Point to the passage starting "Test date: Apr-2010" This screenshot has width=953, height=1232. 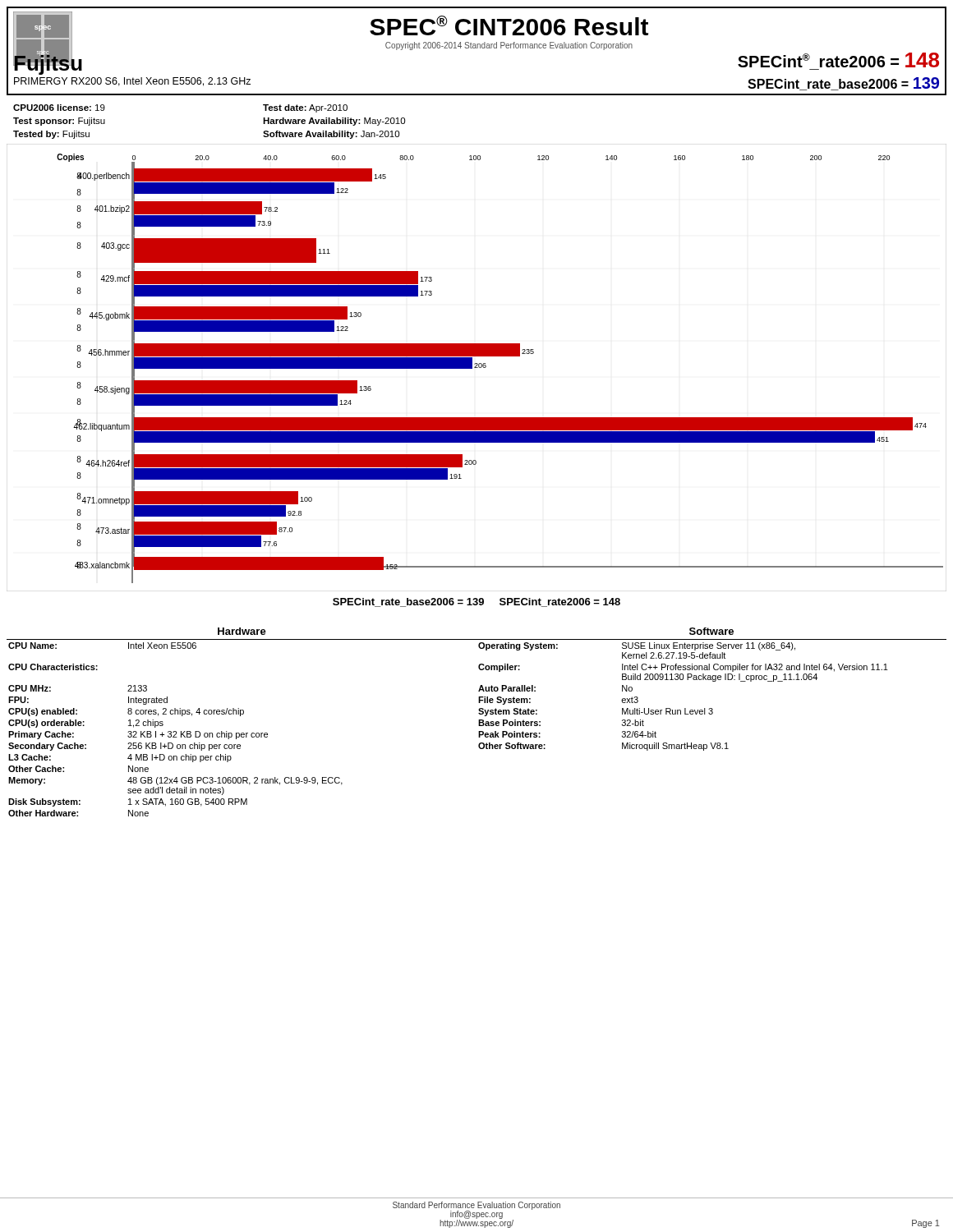[x=305, y=108]
